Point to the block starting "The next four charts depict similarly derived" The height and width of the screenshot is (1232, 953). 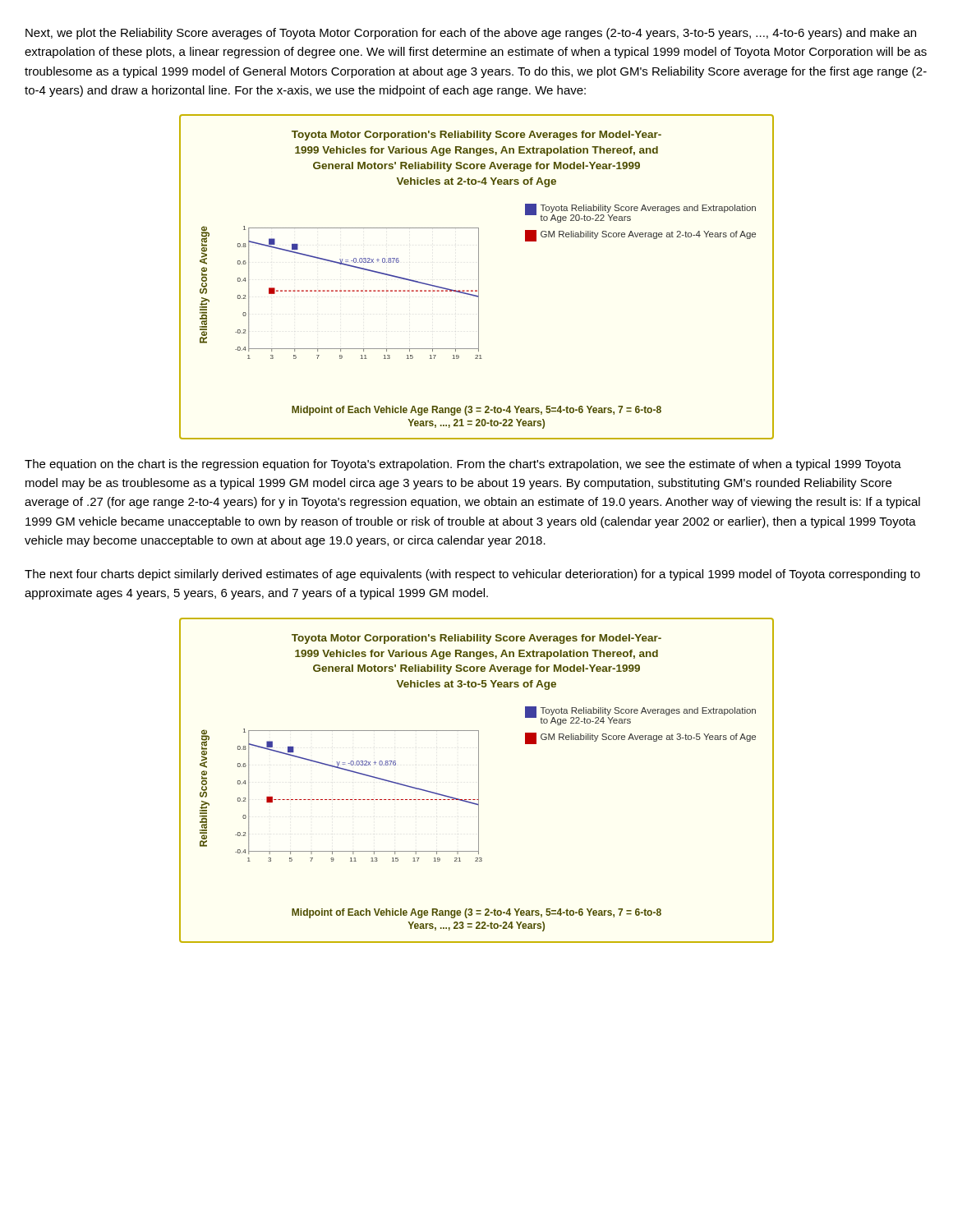(x=473, y=583)
